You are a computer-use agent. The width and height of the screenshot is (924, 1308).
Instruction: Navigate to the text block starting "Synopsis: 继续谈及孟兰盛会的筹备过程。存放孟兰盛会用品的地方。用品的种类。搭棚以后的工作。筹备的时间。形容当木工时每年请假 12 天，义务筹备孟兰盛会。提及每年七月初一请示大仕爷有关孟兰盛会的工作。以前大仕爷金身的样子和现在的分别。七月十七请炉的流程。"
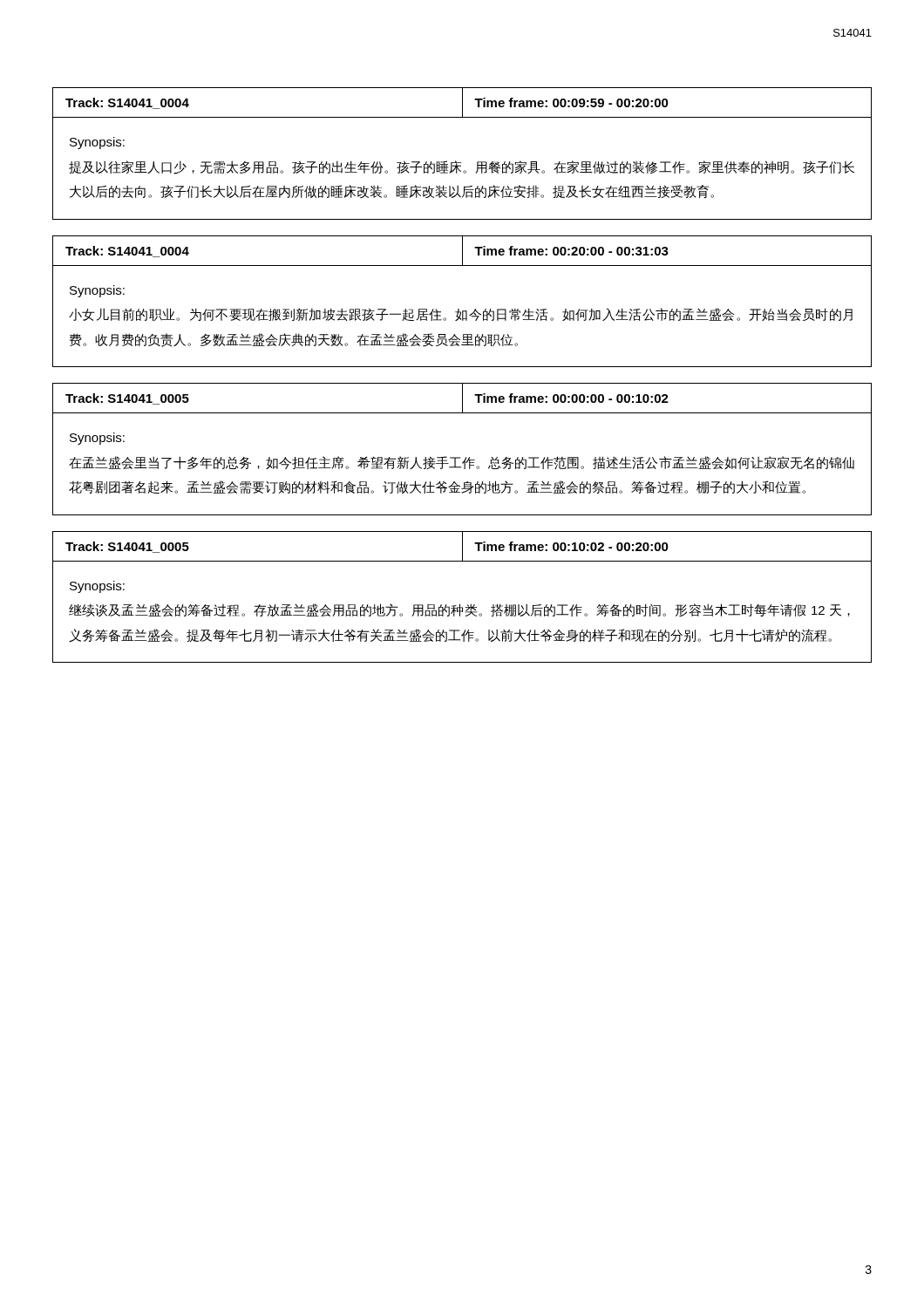tap(462, 611)
